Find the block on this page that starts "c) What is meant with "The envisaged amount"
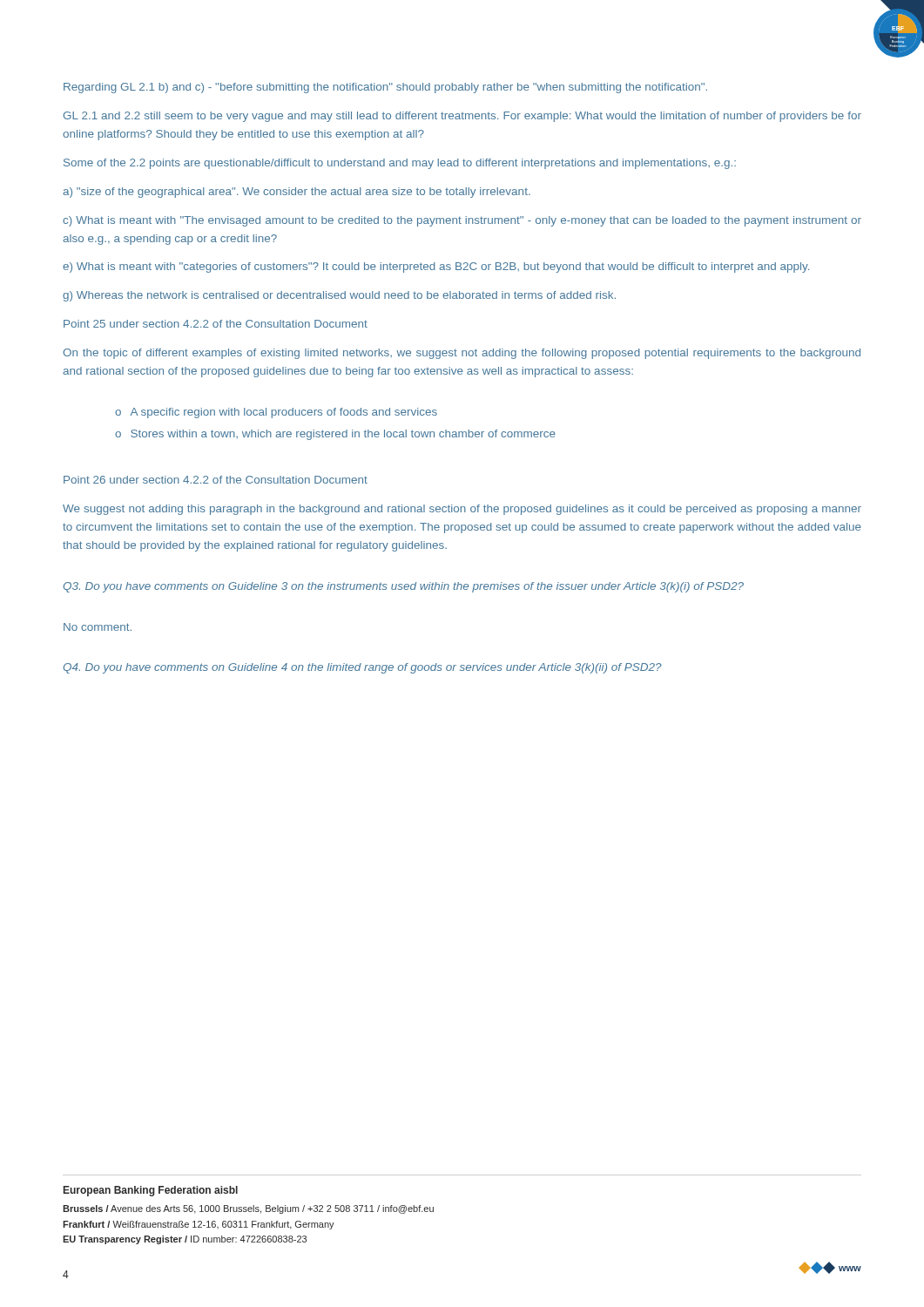The width and height of the screenshot is (924, 1307). [462, 229]
